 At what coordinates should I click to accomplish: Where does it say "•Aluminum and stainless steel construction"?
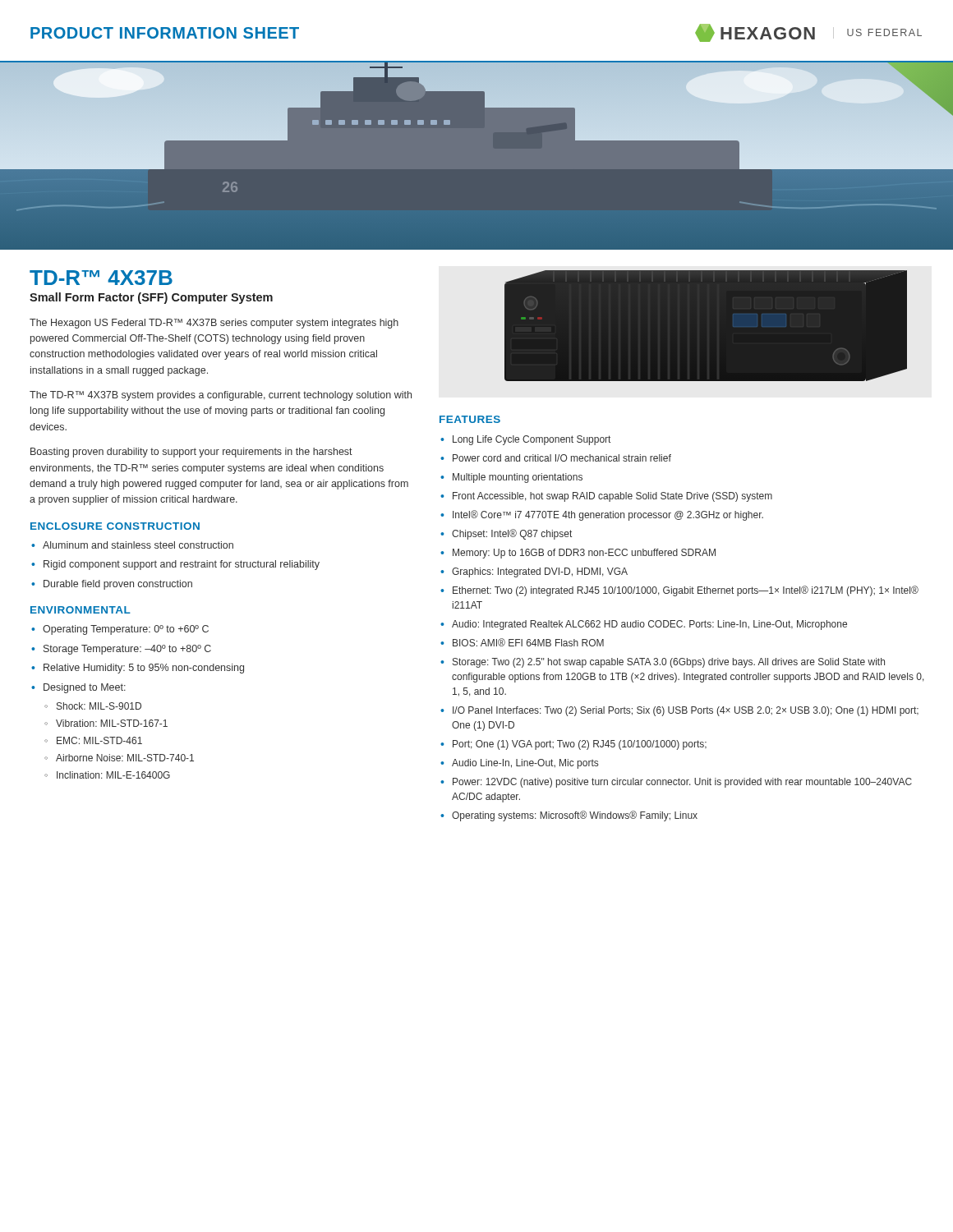coord(133,545)
